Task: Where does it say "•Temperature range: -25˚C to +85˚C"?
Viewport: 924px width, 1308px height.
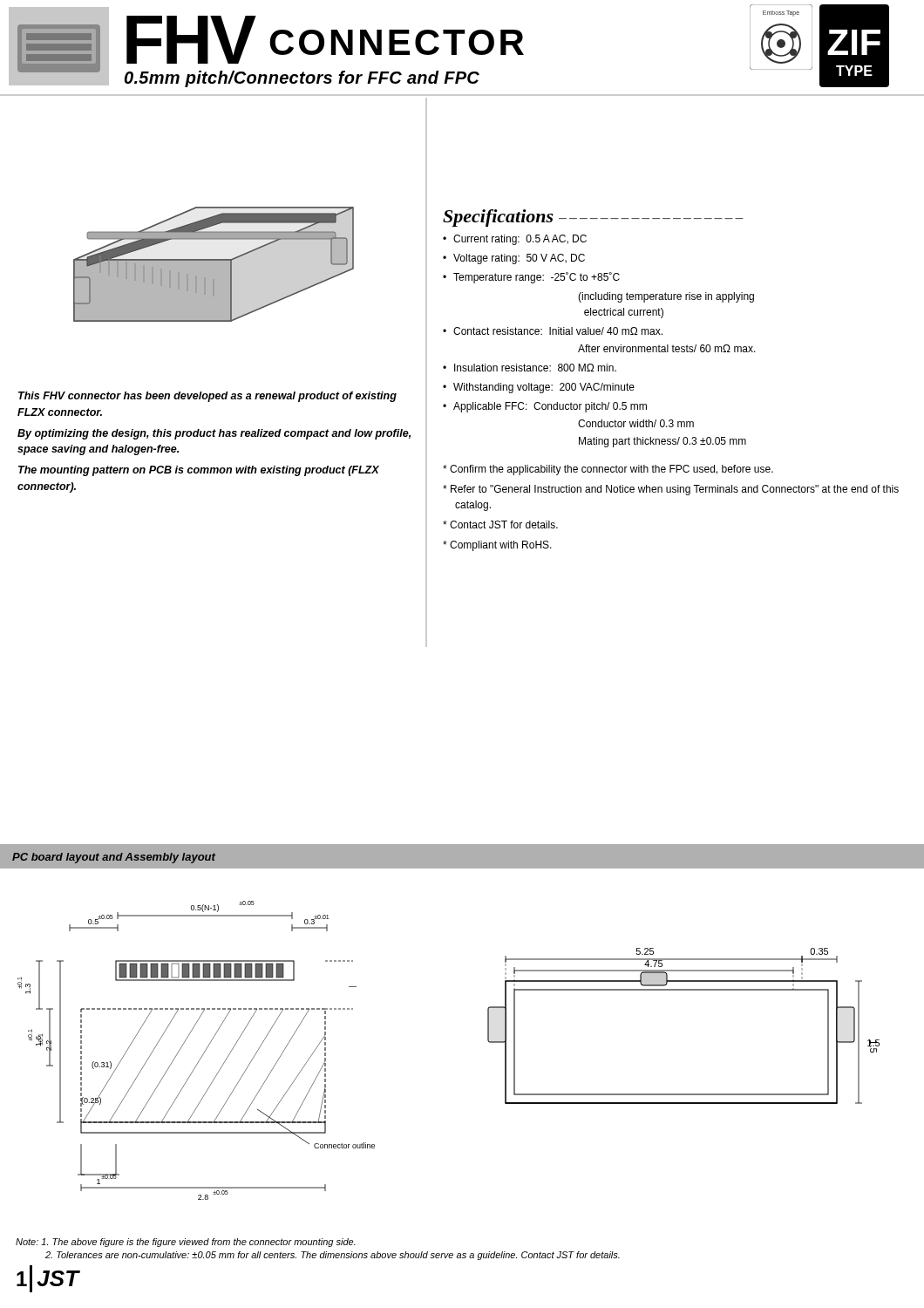Action: coord(531,277)
